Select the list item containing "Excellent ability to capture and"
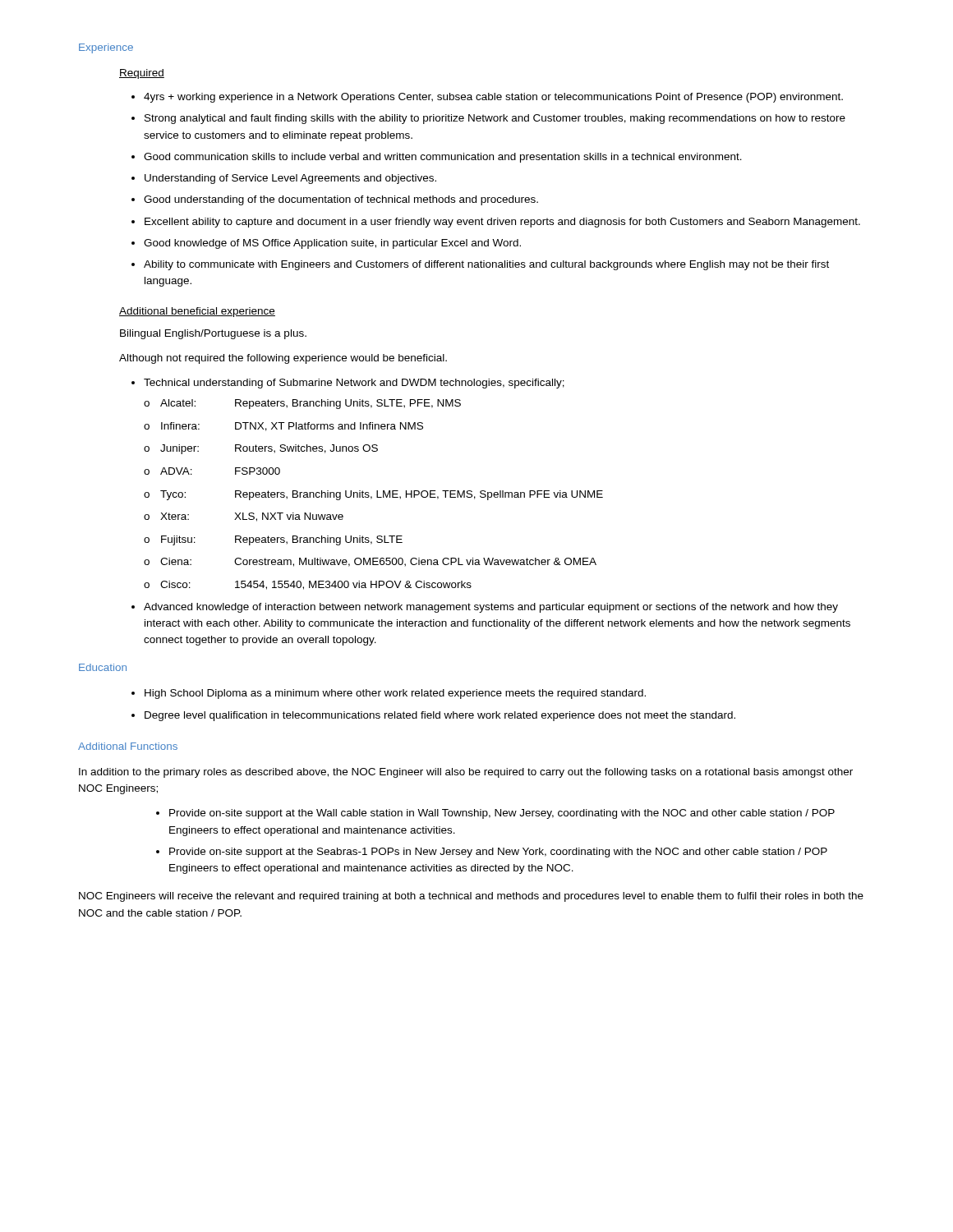The width and height of the screenshot is (953, 1232). (x=502, y=221)
